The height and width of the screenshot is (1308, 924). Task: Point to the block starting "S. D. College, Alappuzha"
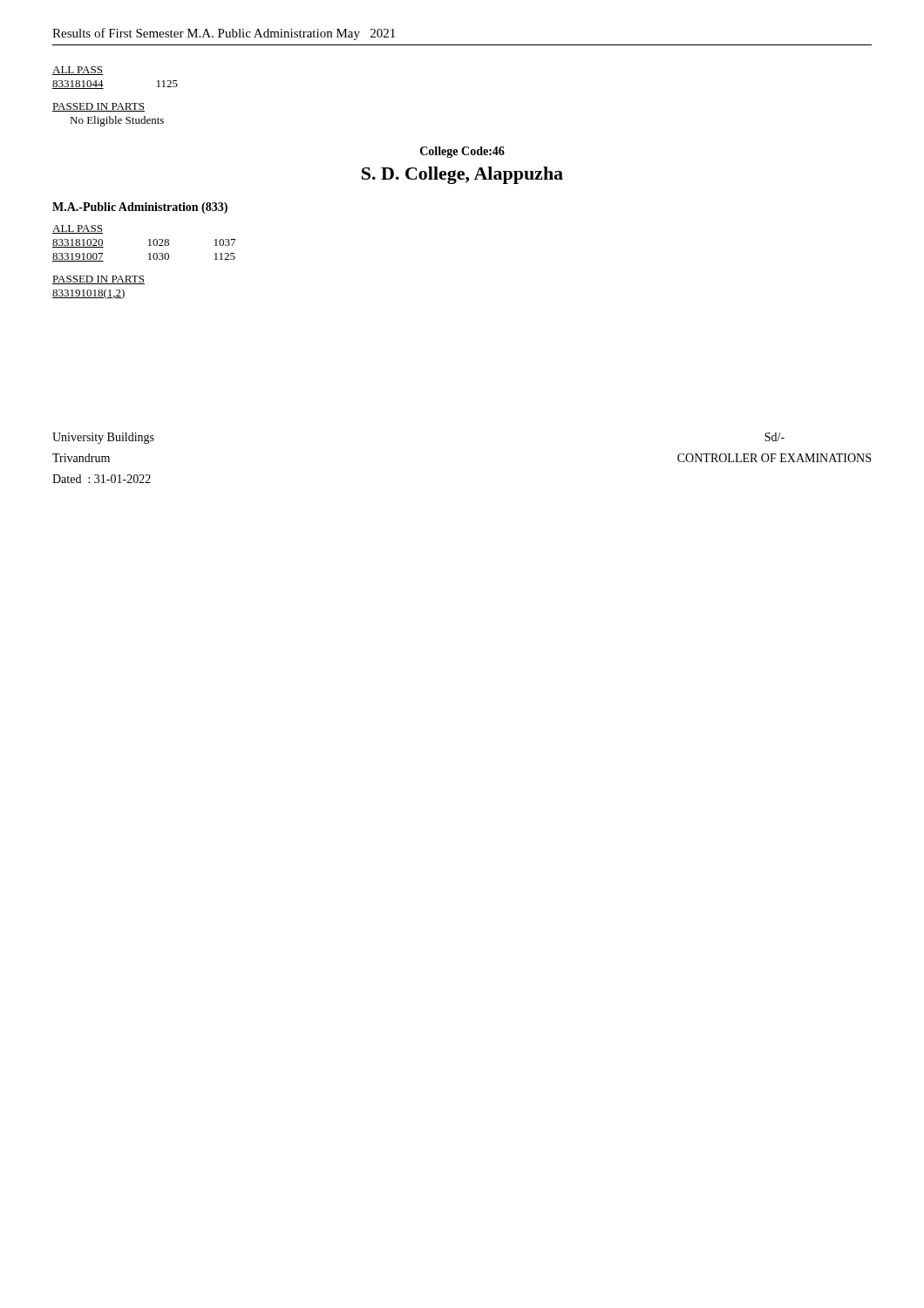pos(462,173)
